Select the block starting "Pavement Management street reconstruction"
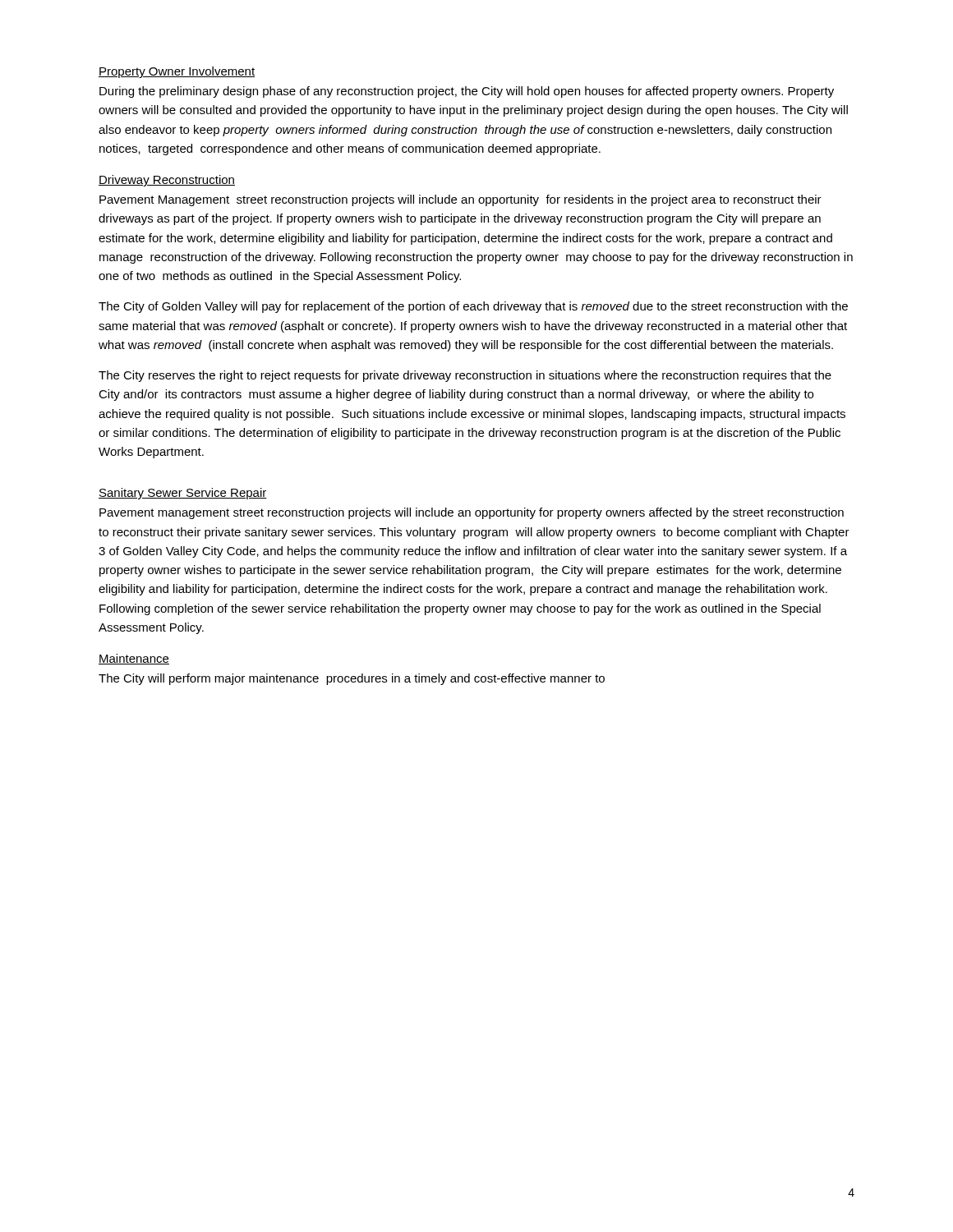Image resolution: width=953 pixels, height=1232 pixels. [476, 237]
